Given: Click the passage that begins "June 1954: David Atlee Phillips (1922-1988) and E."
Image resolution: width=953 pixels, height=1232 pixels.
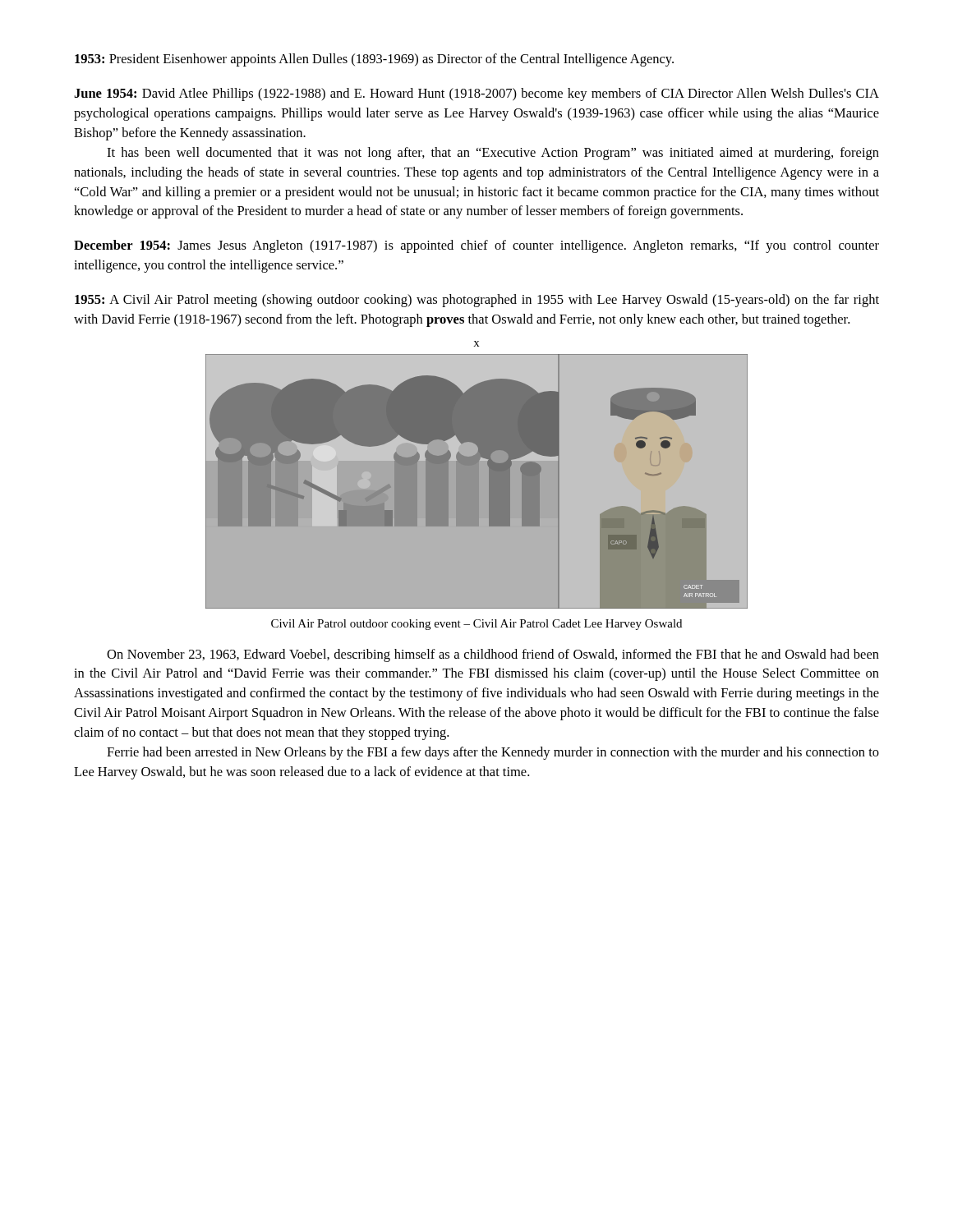Looking at the screenshot, I should (x=476, y=152).
